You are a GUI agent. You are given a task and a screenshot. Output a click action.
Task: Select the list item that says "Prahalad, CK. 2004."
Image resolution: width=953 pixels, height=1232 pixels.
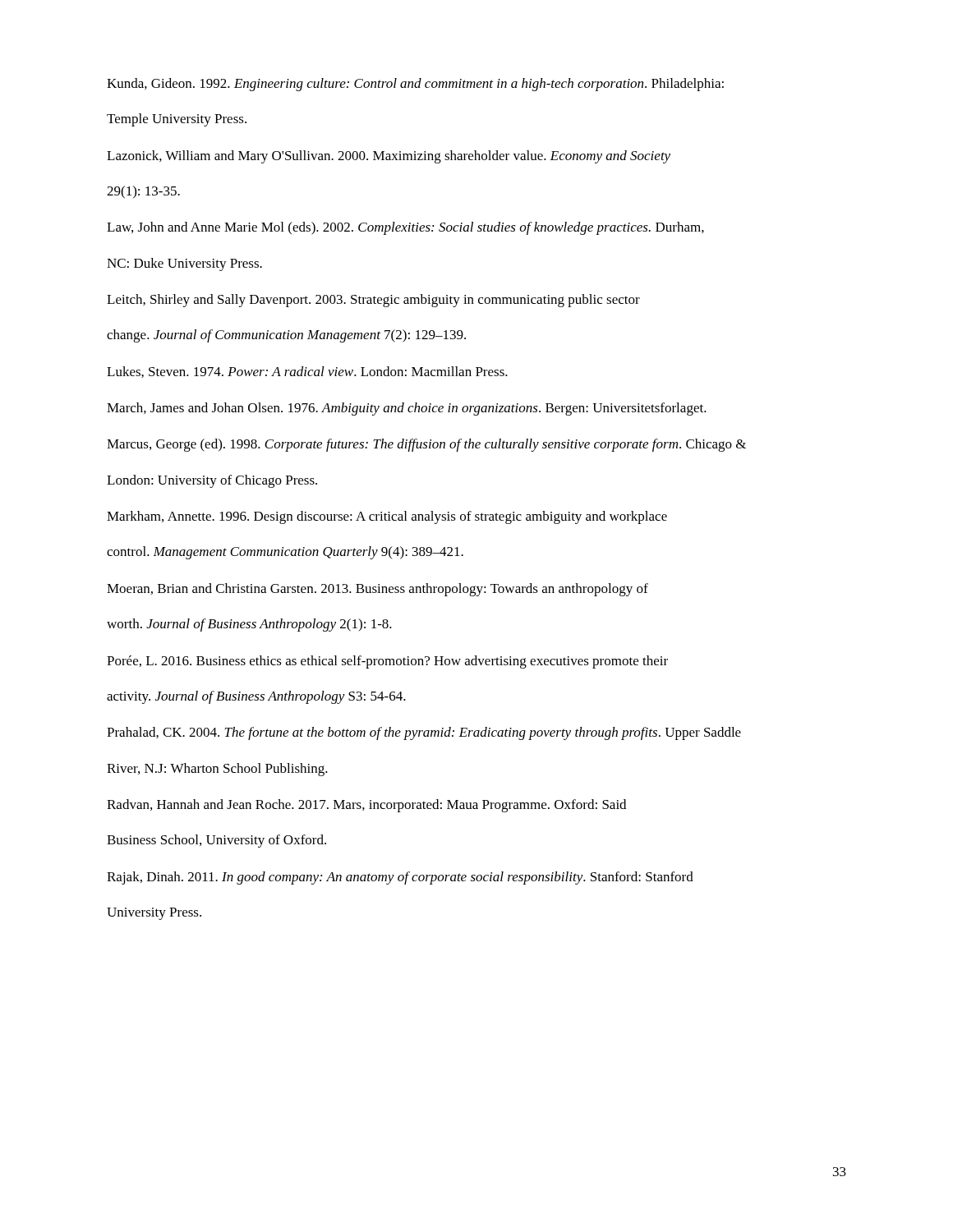[424, 733]
